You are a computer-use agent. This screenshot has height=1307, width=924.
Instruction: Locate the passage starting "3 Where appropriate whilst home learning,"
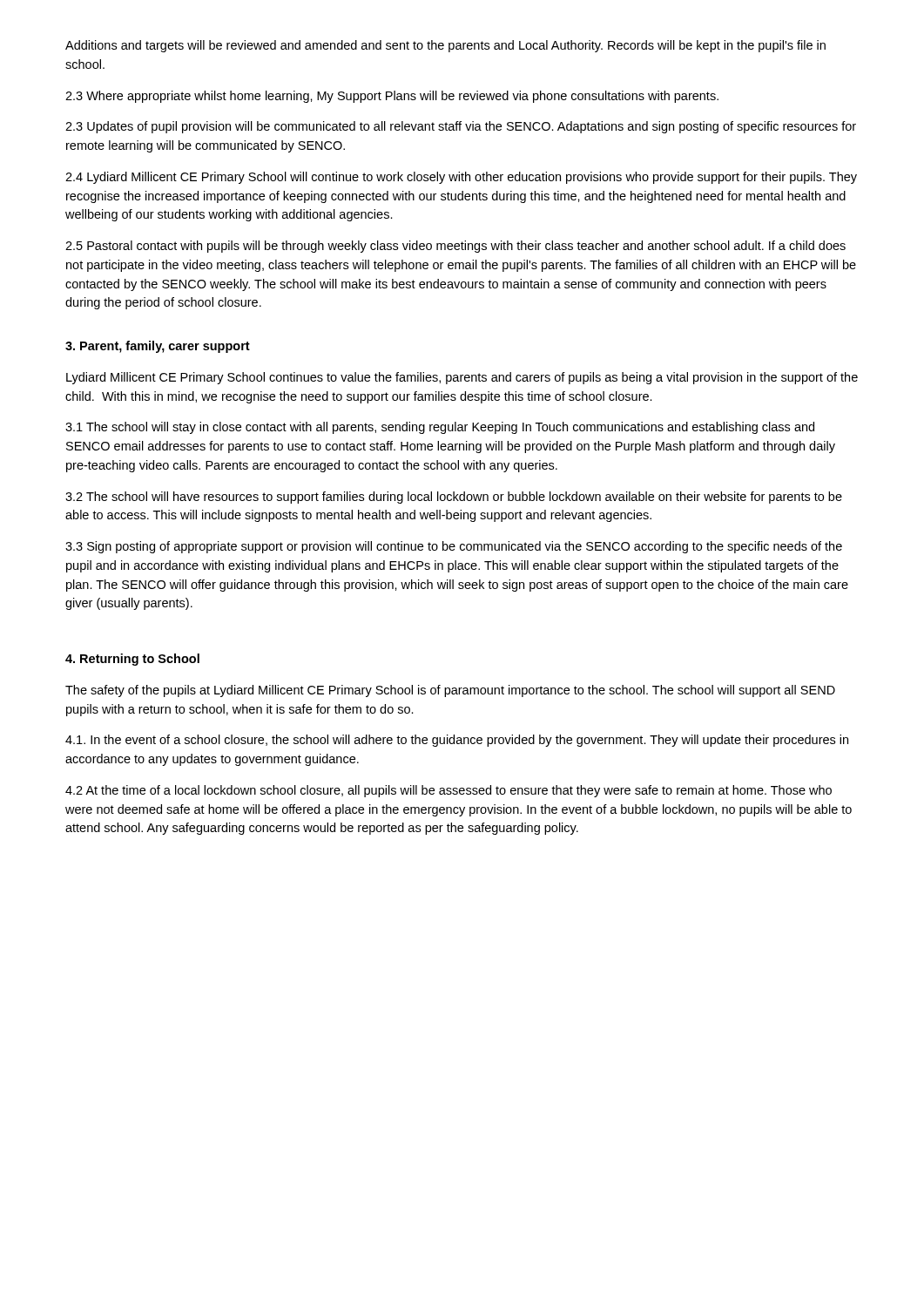pyautogui.click(x=392, y=95)
